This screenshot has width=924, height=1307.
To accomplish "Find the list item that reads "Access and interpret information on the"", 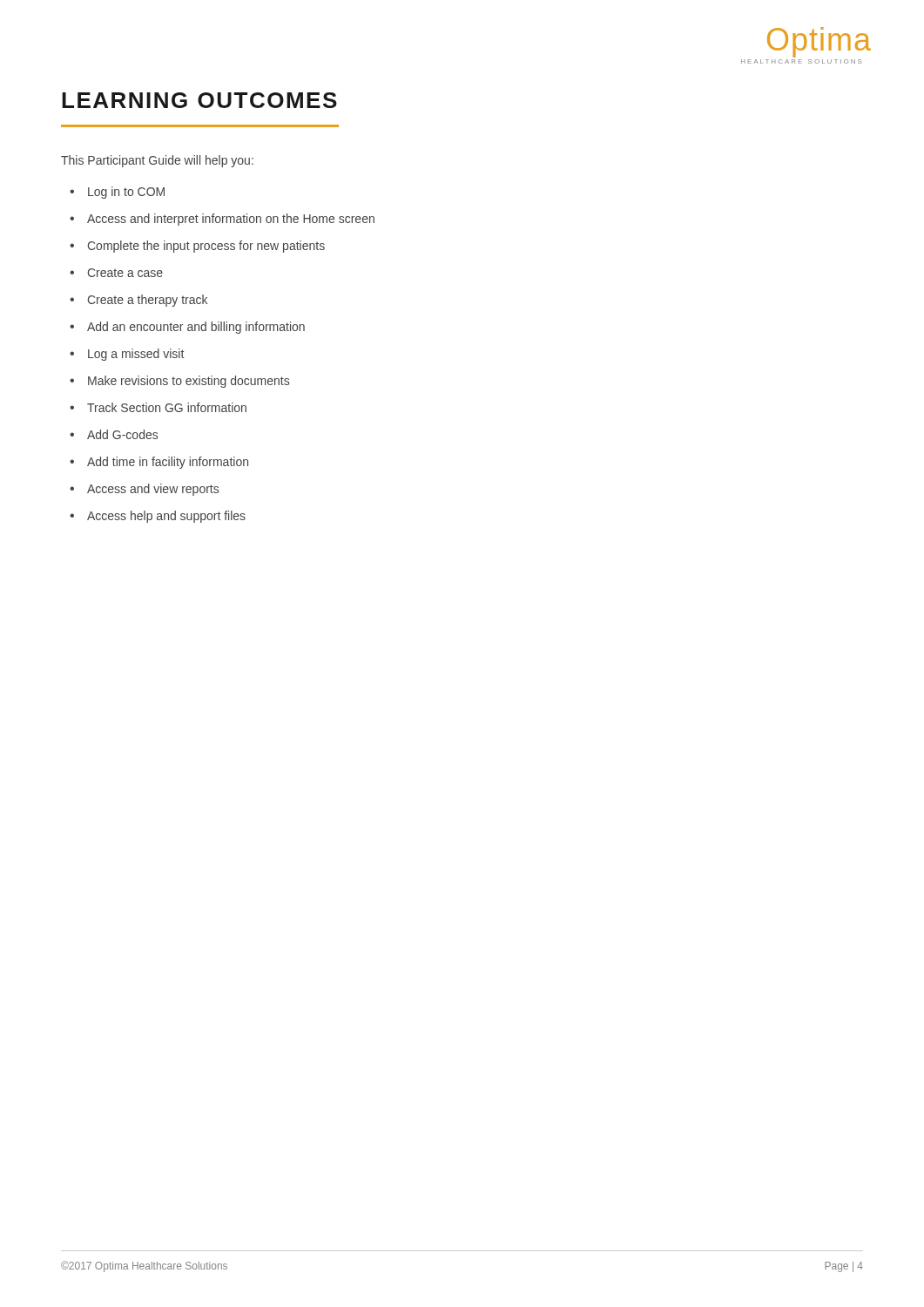I will click(231, 219).
